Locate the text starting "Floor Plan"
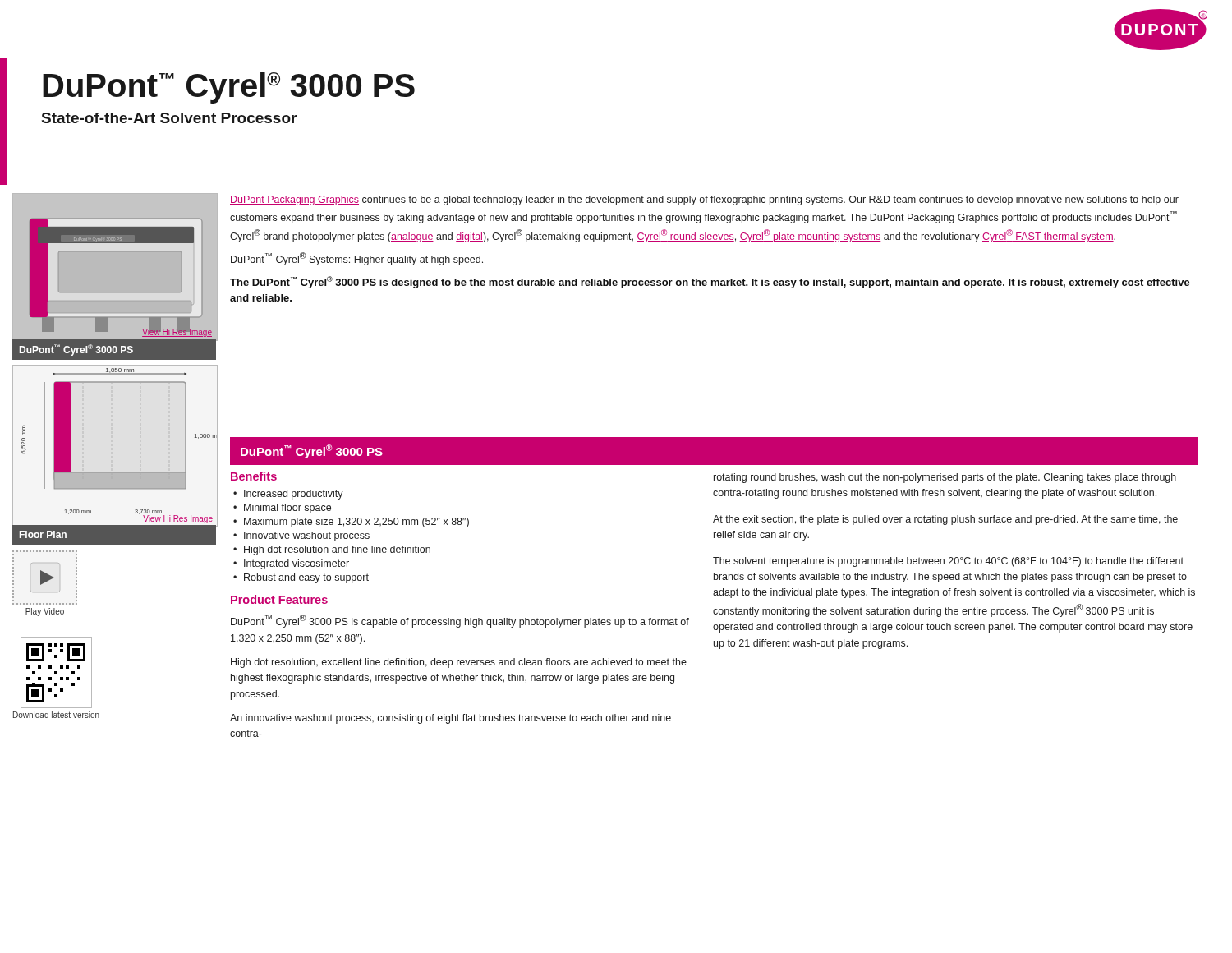 pyautogui.click(x=43, y=535)
